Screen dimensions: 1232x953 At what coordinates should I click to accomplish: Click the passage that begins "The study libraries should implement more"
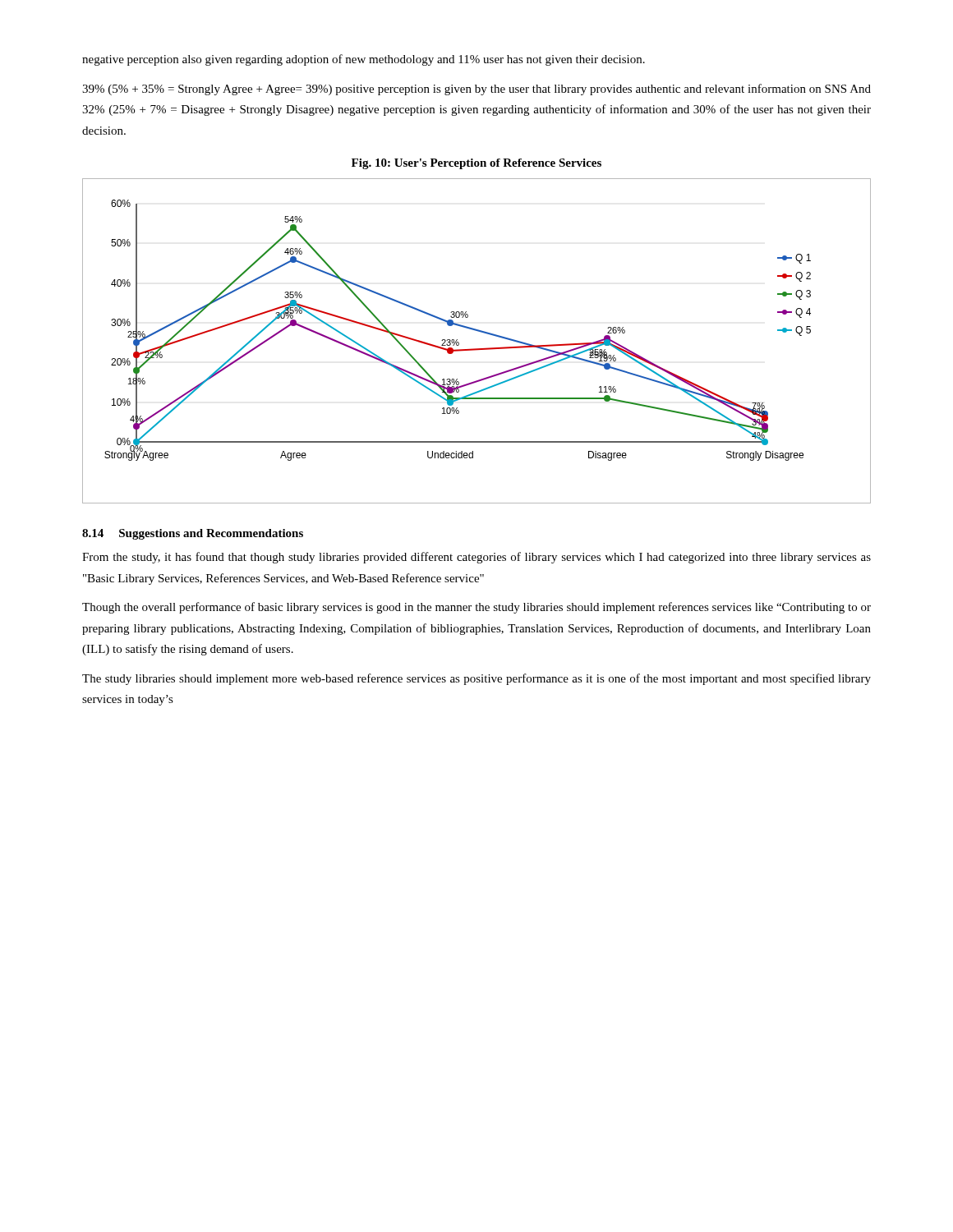pos(476,689)
